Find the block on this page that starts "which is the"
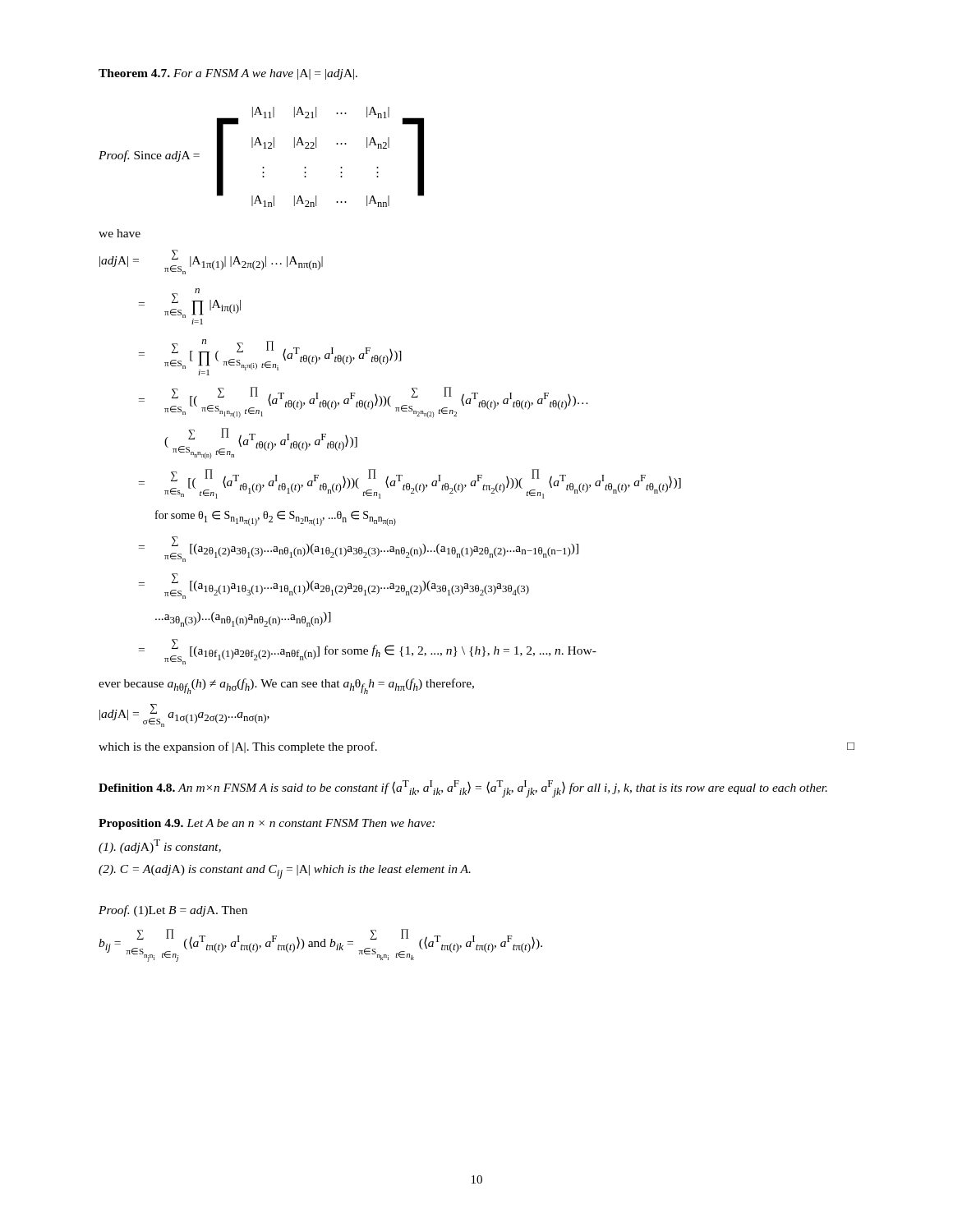 click(239, 748)
